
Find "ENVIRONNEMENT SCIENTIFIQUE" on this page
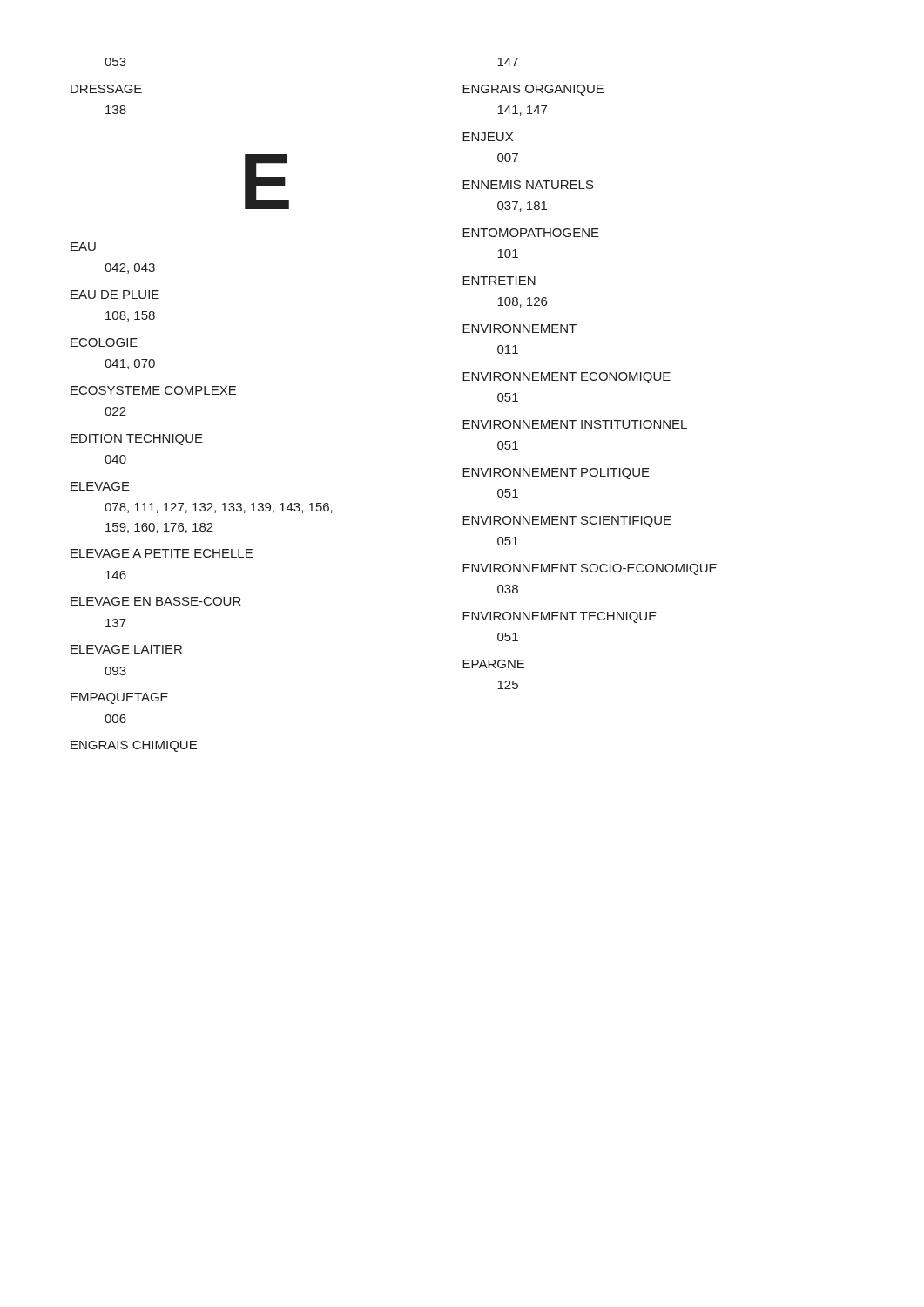(x=567, y=519)
